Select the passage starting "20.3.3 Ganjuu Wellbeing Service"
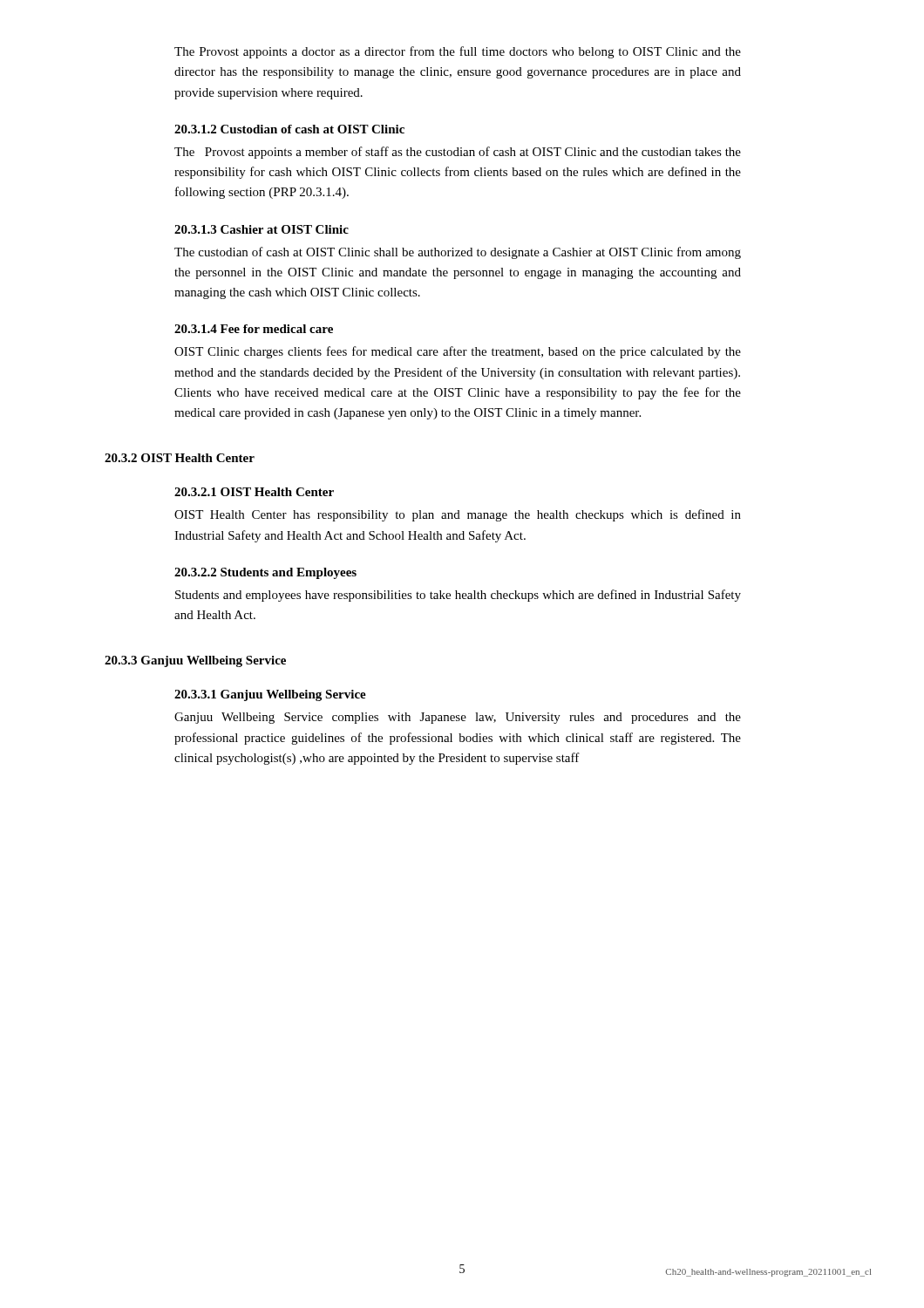This screenshot has width=924, height=1308. (x=195, y=661)
